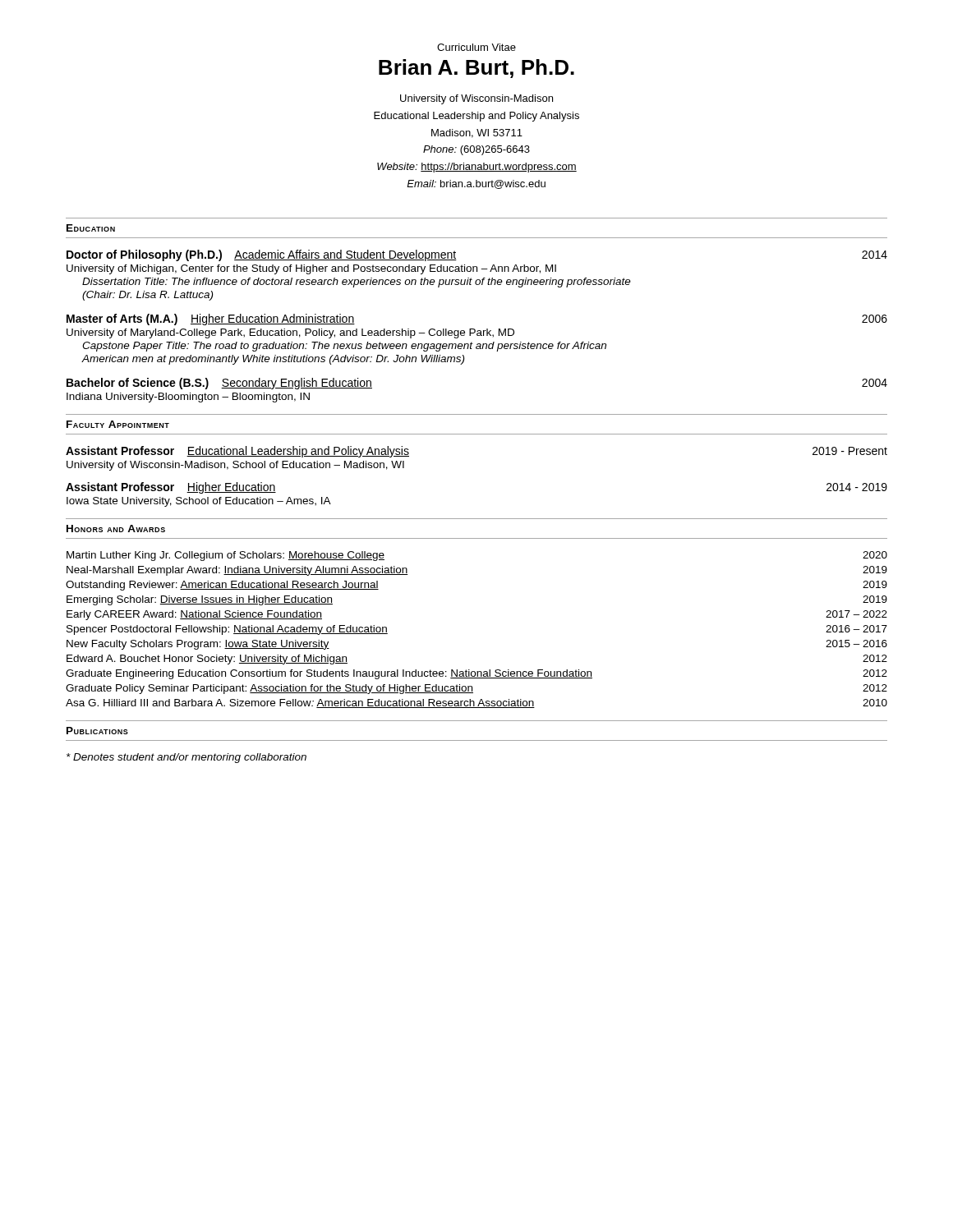Select the element starting "University of Wisconsin-Madison Educational"
The height and width of the screenshot is (1232, 953).
pyautogui.click(x=476, y=141)
